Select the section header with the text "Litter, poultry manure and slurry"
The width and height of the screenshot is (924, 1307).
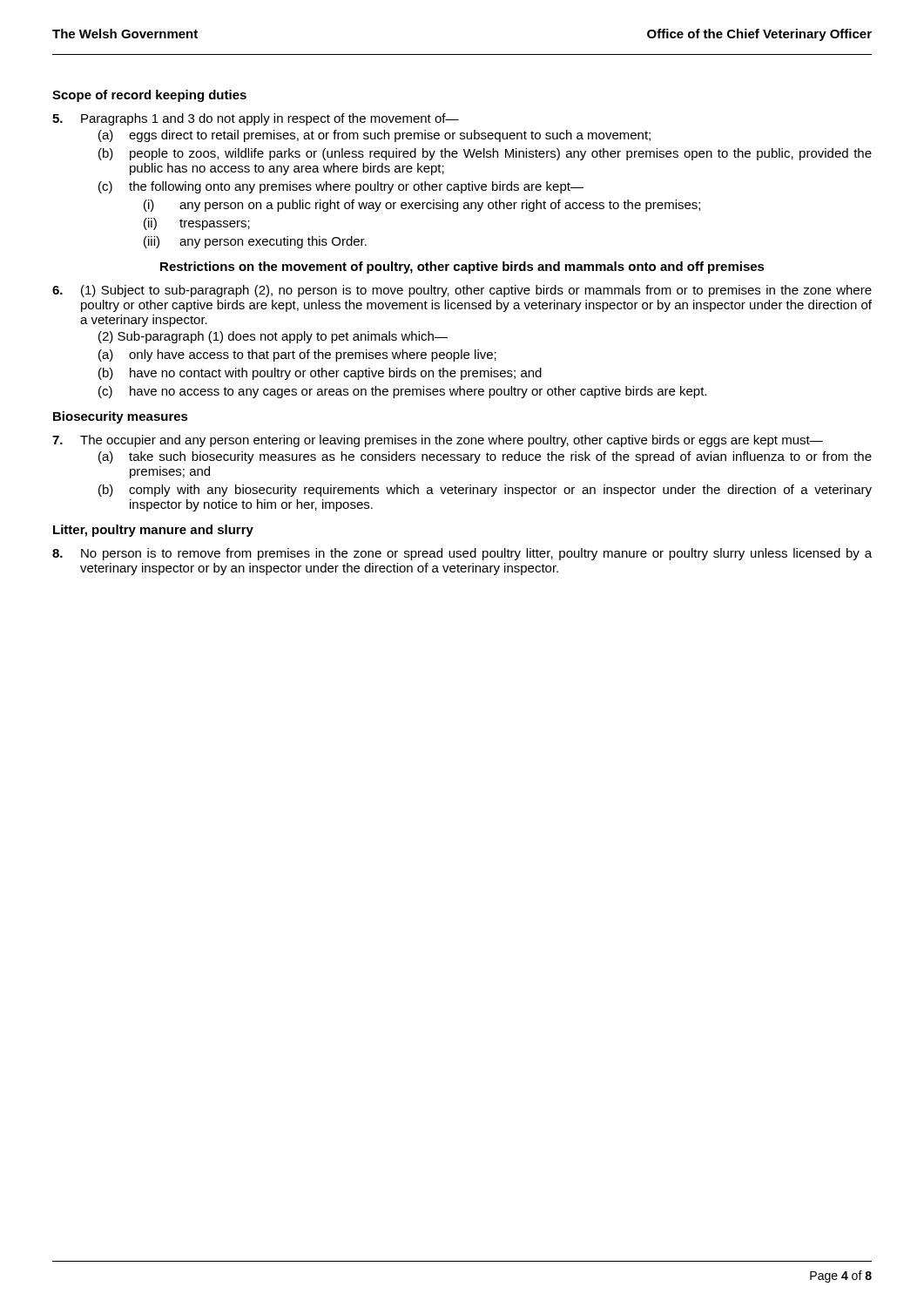(x=153, y=529)
